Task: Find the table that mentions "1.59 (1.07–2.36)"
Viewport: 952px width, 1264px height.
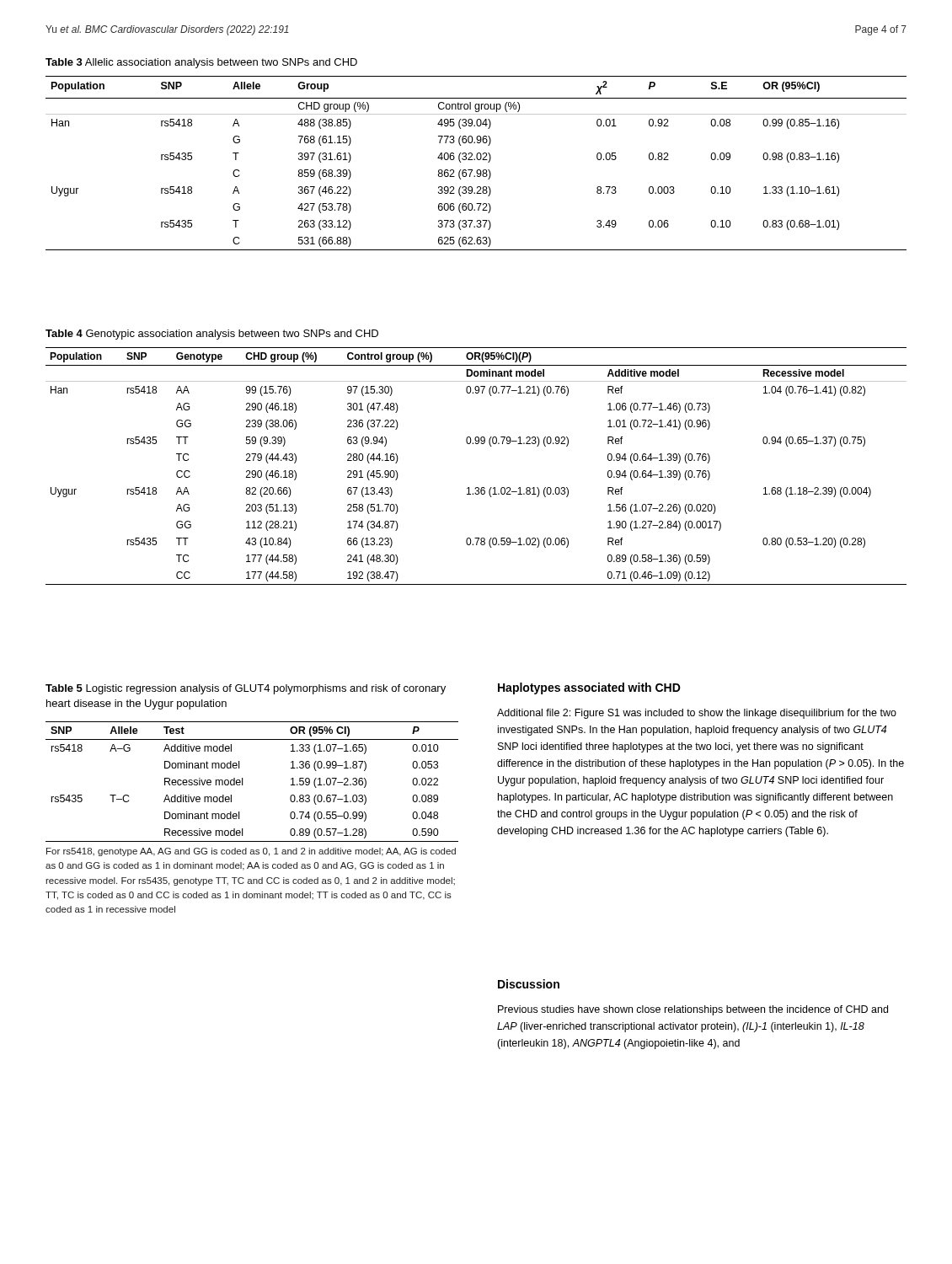Action: (252, 782)
